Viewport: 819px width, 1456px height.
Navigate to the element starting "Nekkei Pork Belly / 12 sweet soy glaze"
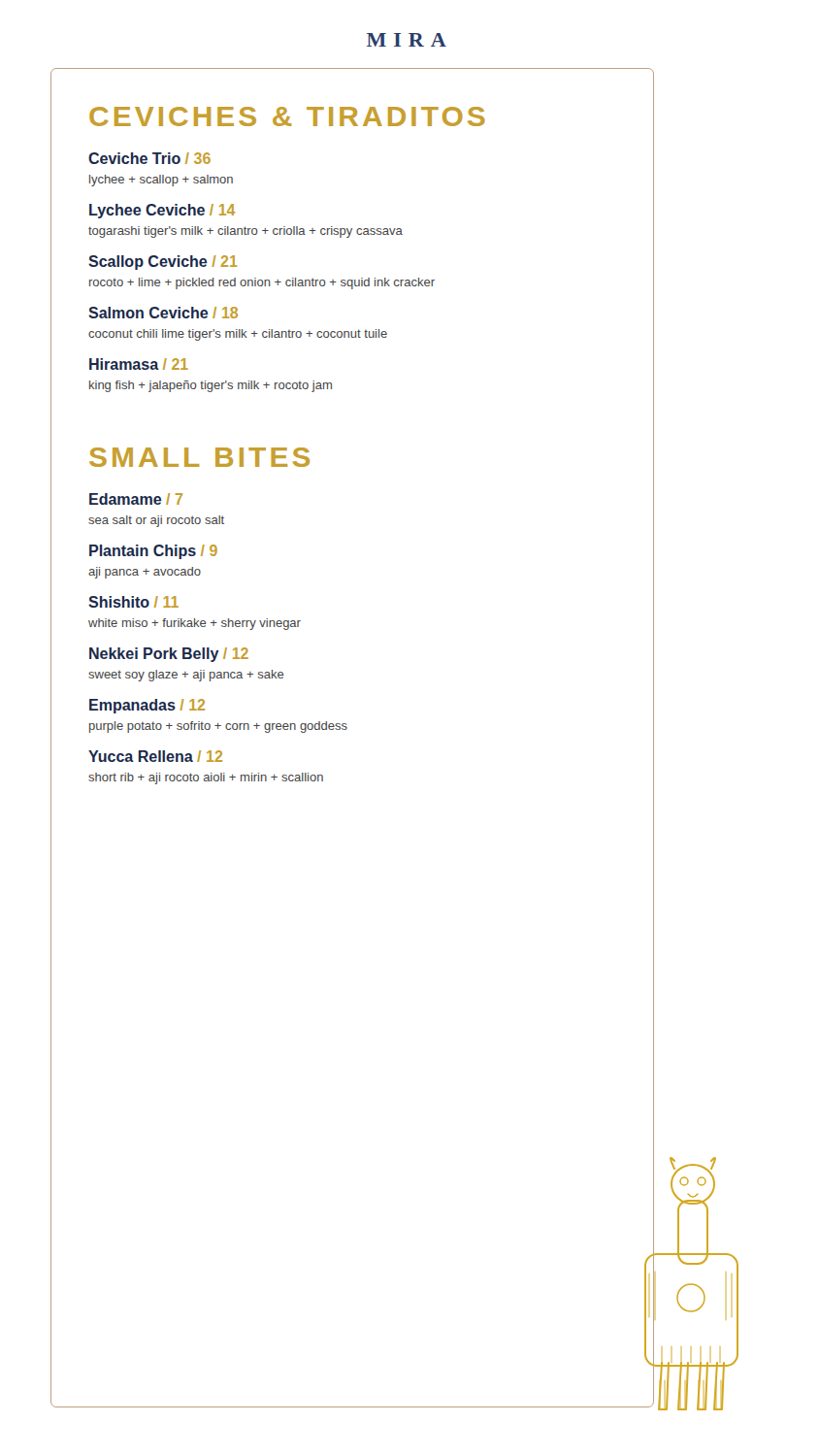[169, 655]
